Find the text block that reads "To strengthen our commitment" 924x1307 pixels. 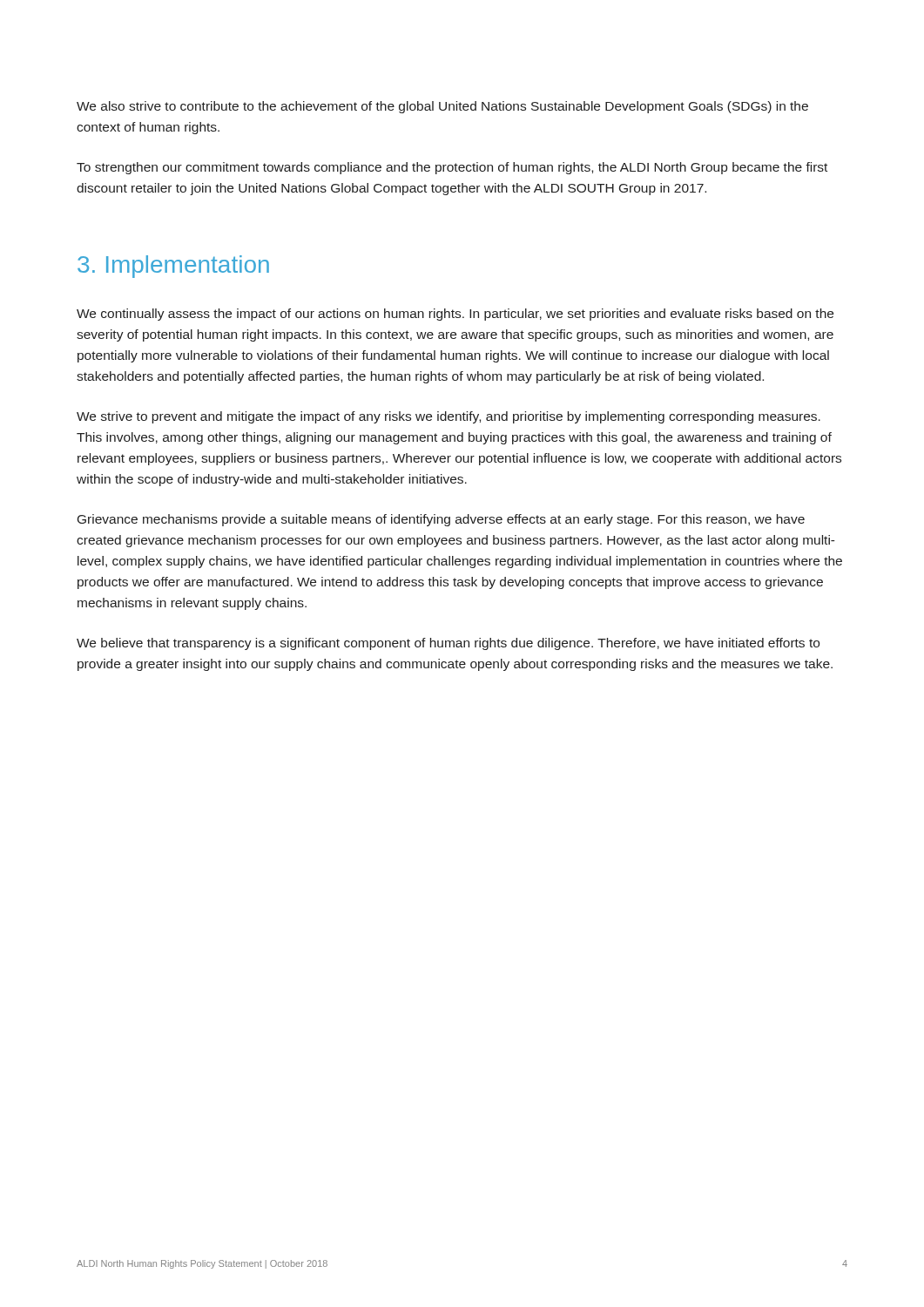pyautogui.click(x=452, y=177)
